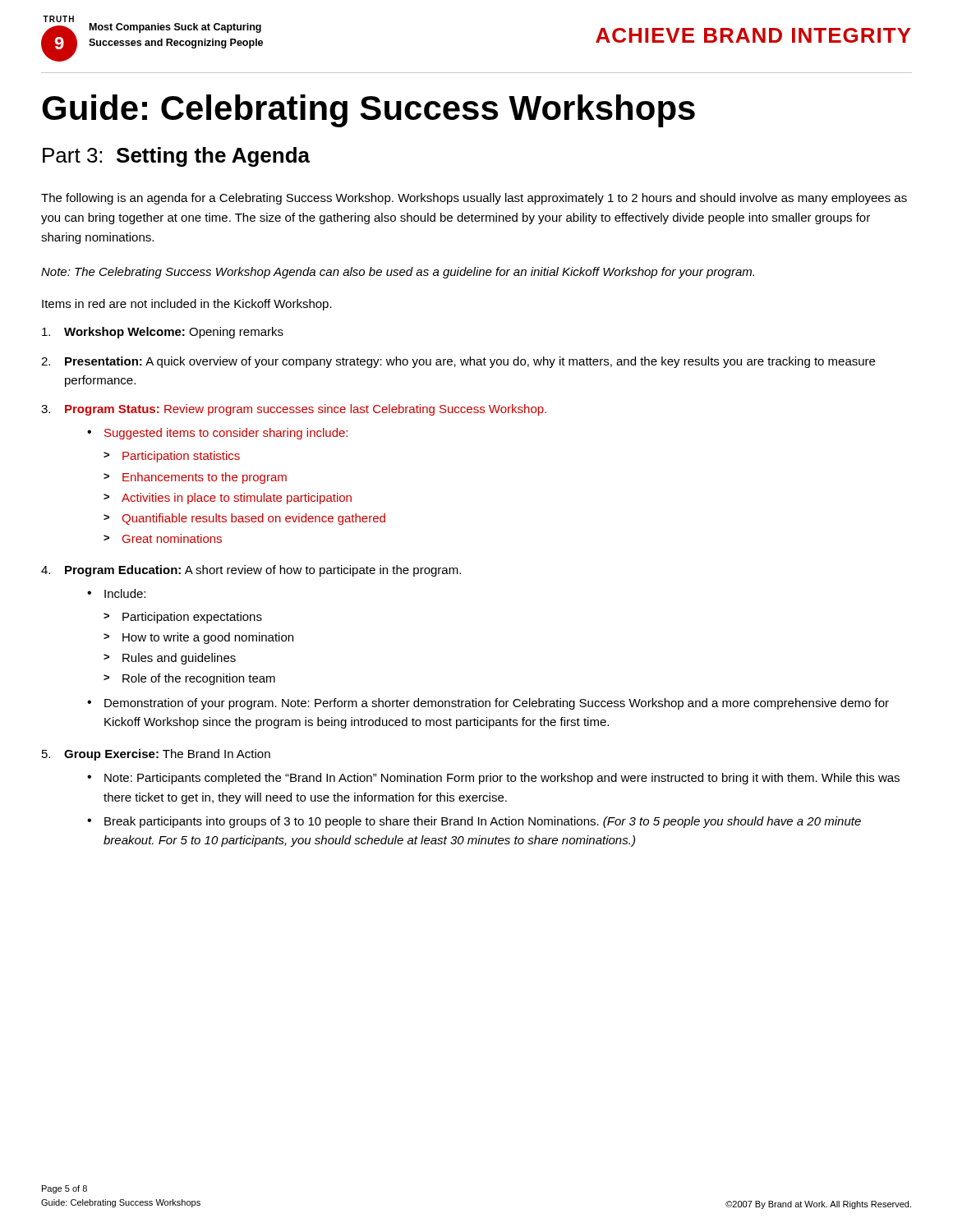Find the title containing "Guide: Celebrating Success Workshops"
Image resolution: width=953 pixels, height=1232 pixels.
pos(476,109)
